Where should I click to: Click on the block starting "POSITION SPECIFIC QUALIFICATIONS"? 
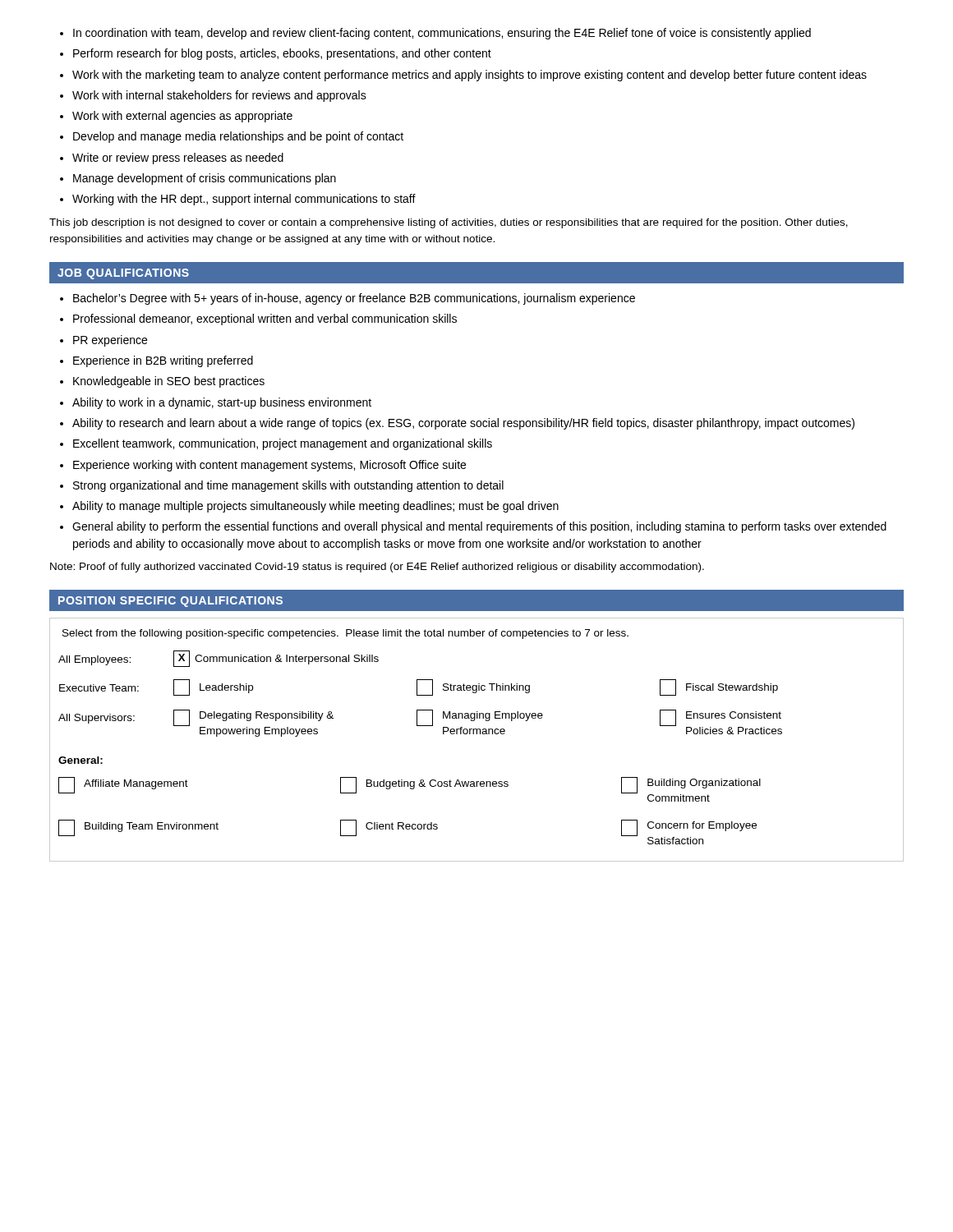coord(171,601)
